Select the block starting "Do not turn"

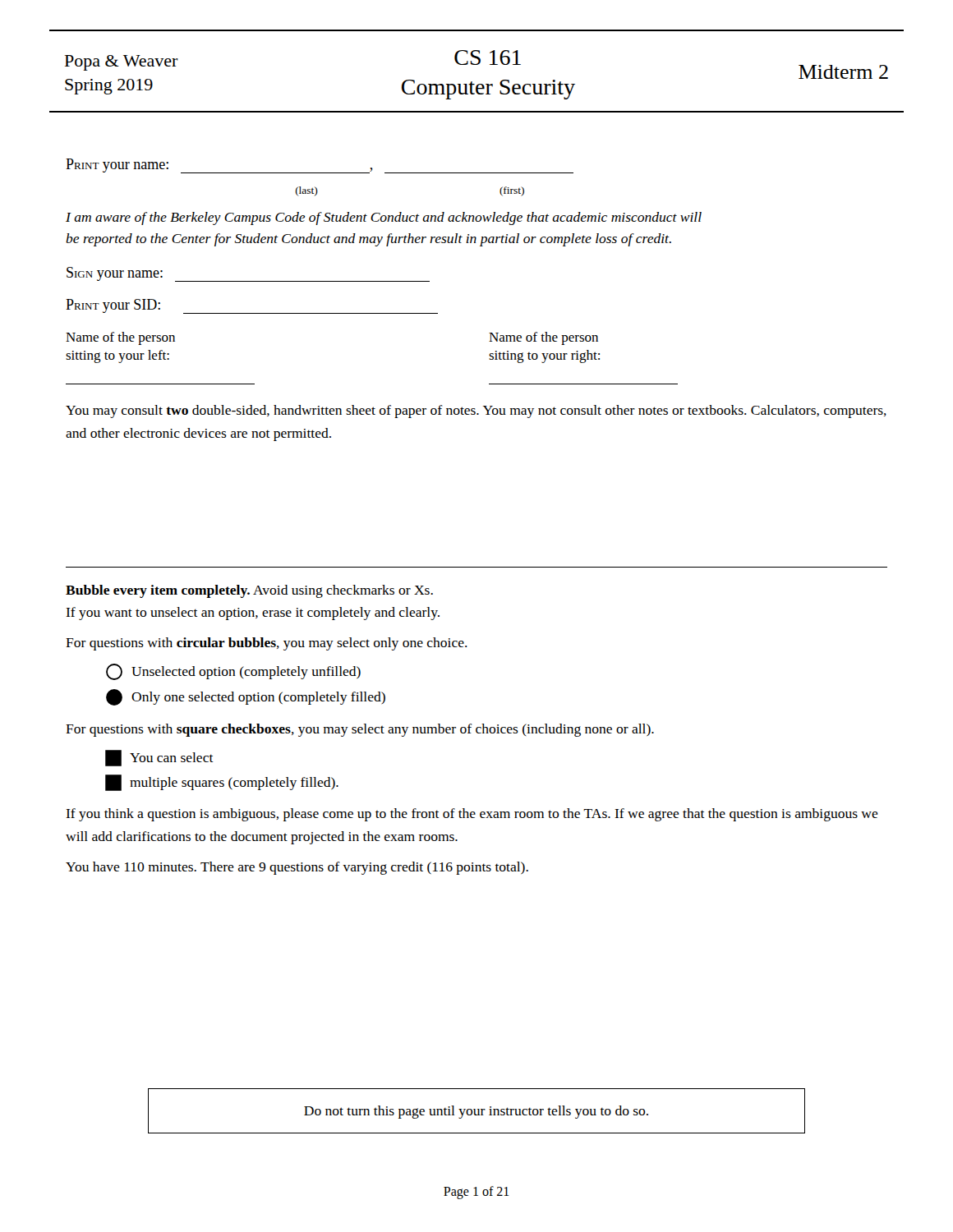point(476,1110)
